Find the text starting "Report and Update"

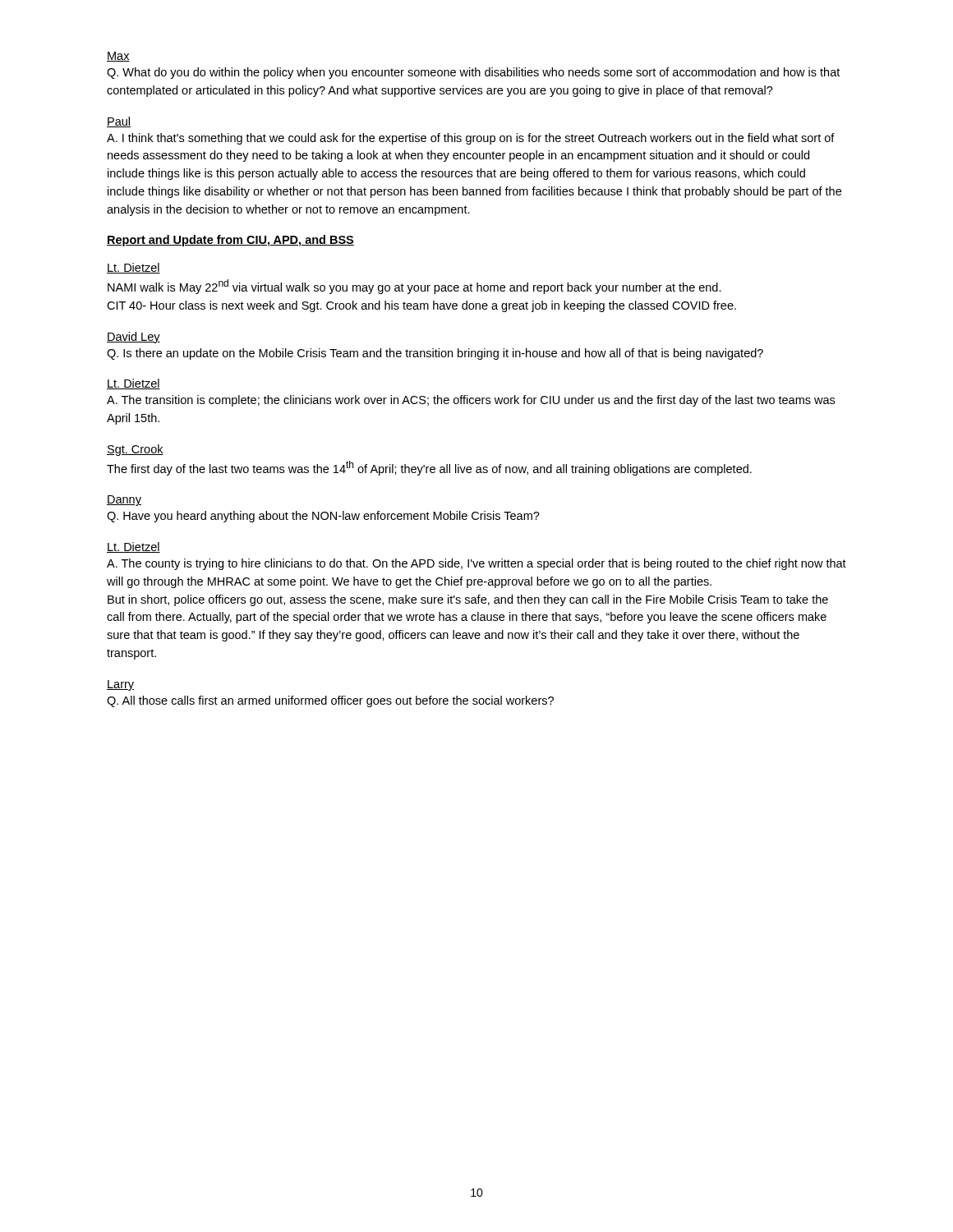pos(230,240)
